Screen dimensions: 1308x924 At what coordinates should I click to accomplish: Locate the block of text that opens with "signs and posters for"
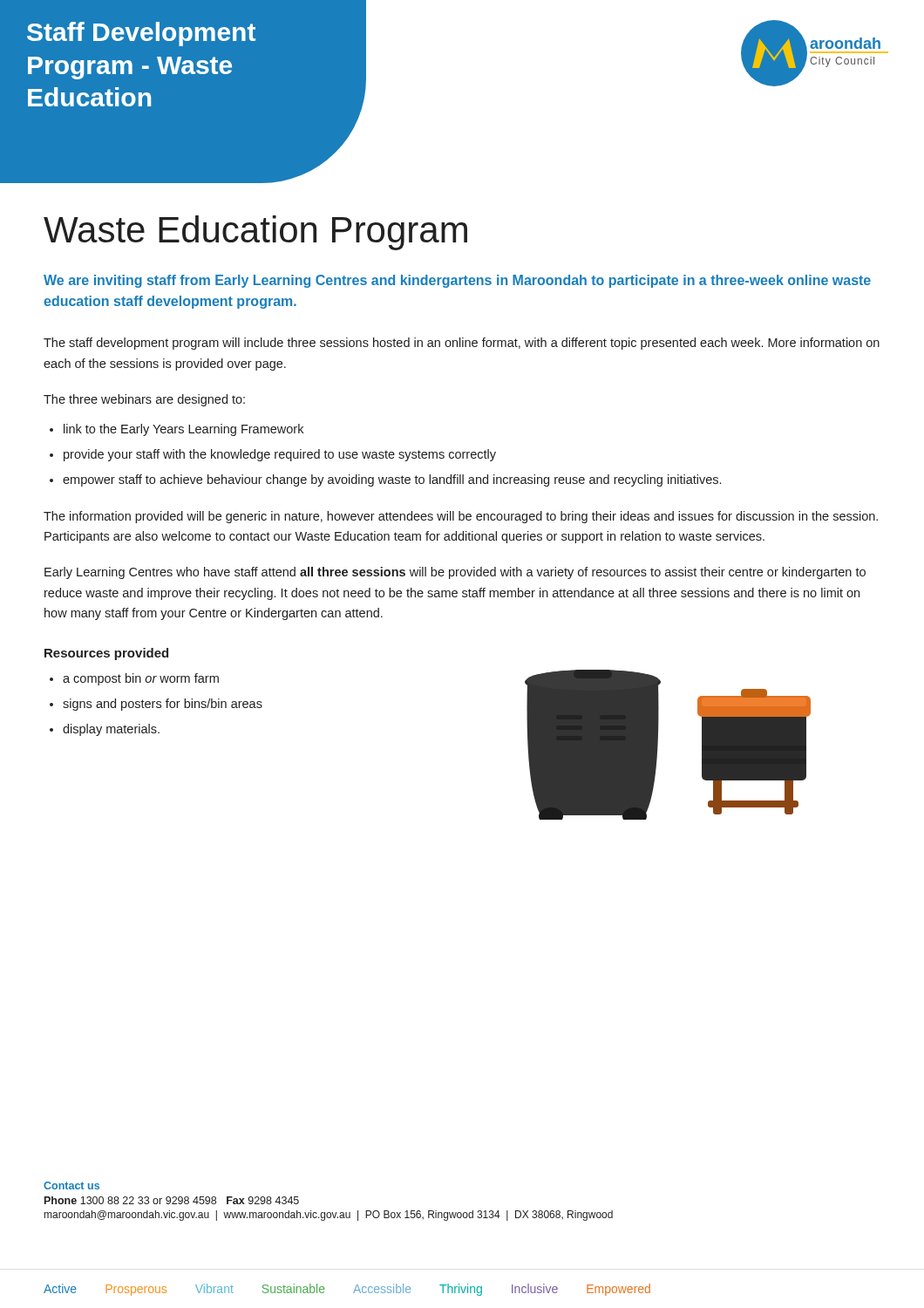tap(163, 704)
